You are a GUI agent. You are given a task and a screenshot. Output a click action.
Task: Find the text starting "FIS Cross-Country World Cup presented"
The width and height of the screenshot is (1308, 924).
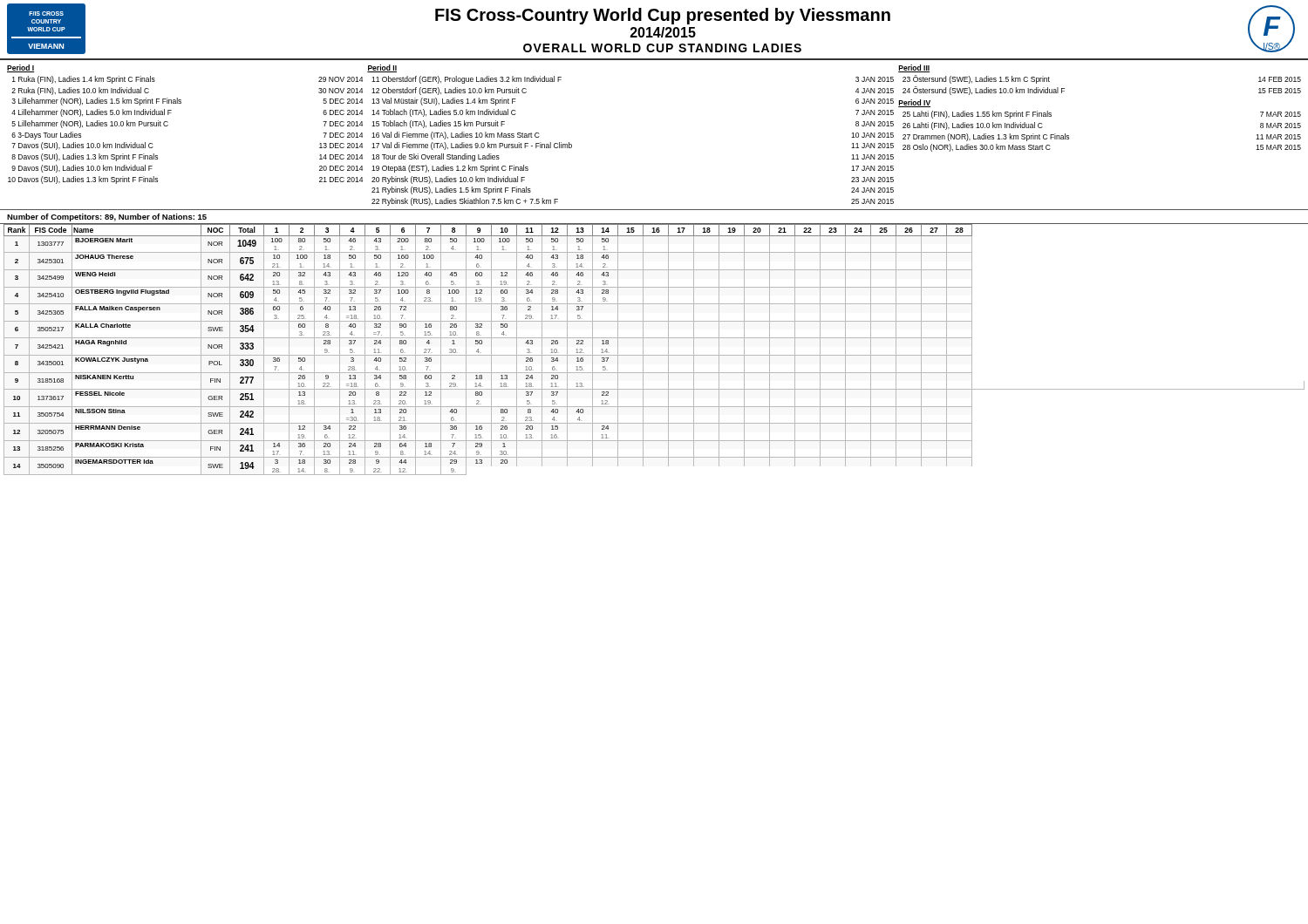click(x=663, y=30)
